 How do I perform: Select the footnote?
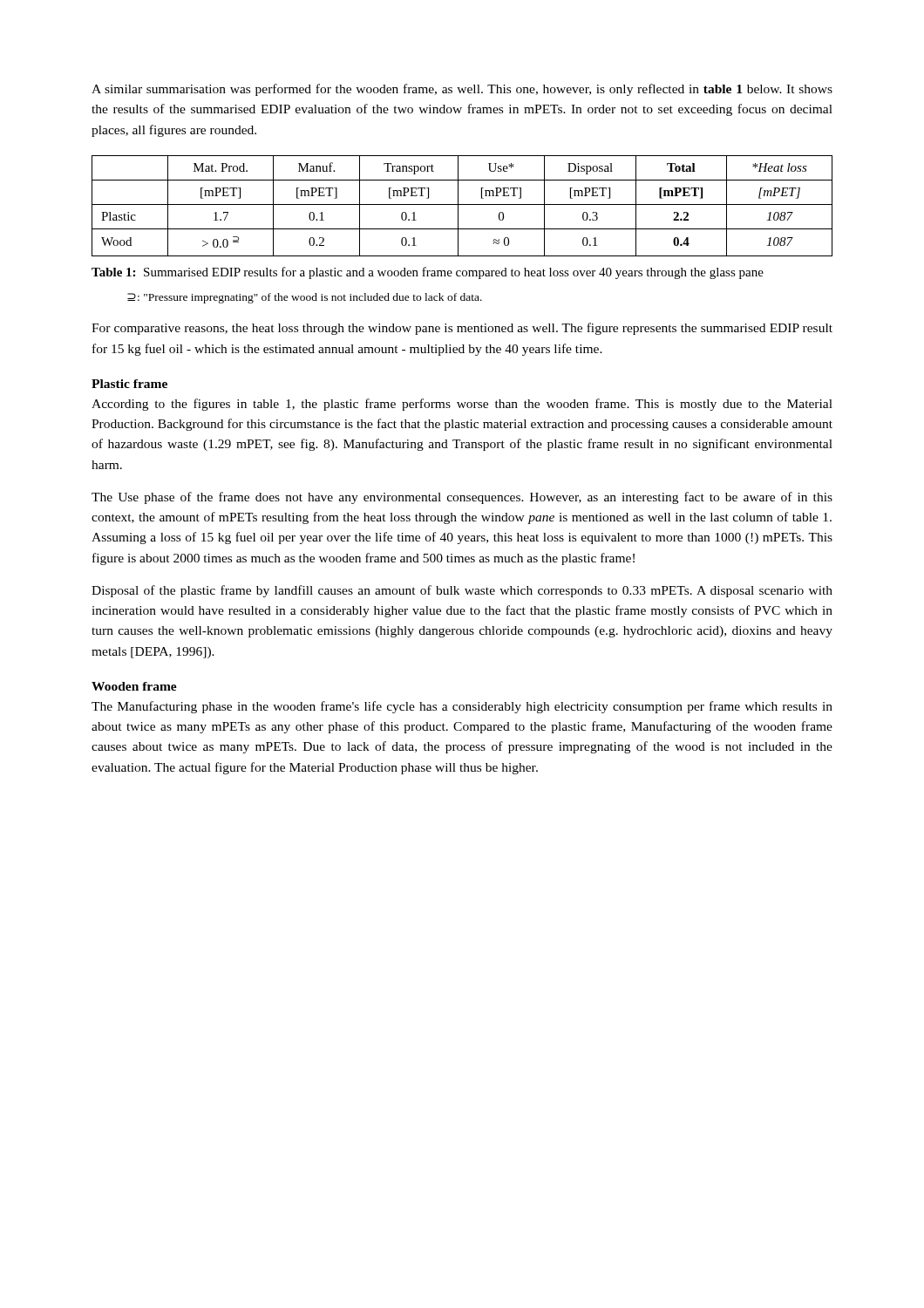coord(304,297)
